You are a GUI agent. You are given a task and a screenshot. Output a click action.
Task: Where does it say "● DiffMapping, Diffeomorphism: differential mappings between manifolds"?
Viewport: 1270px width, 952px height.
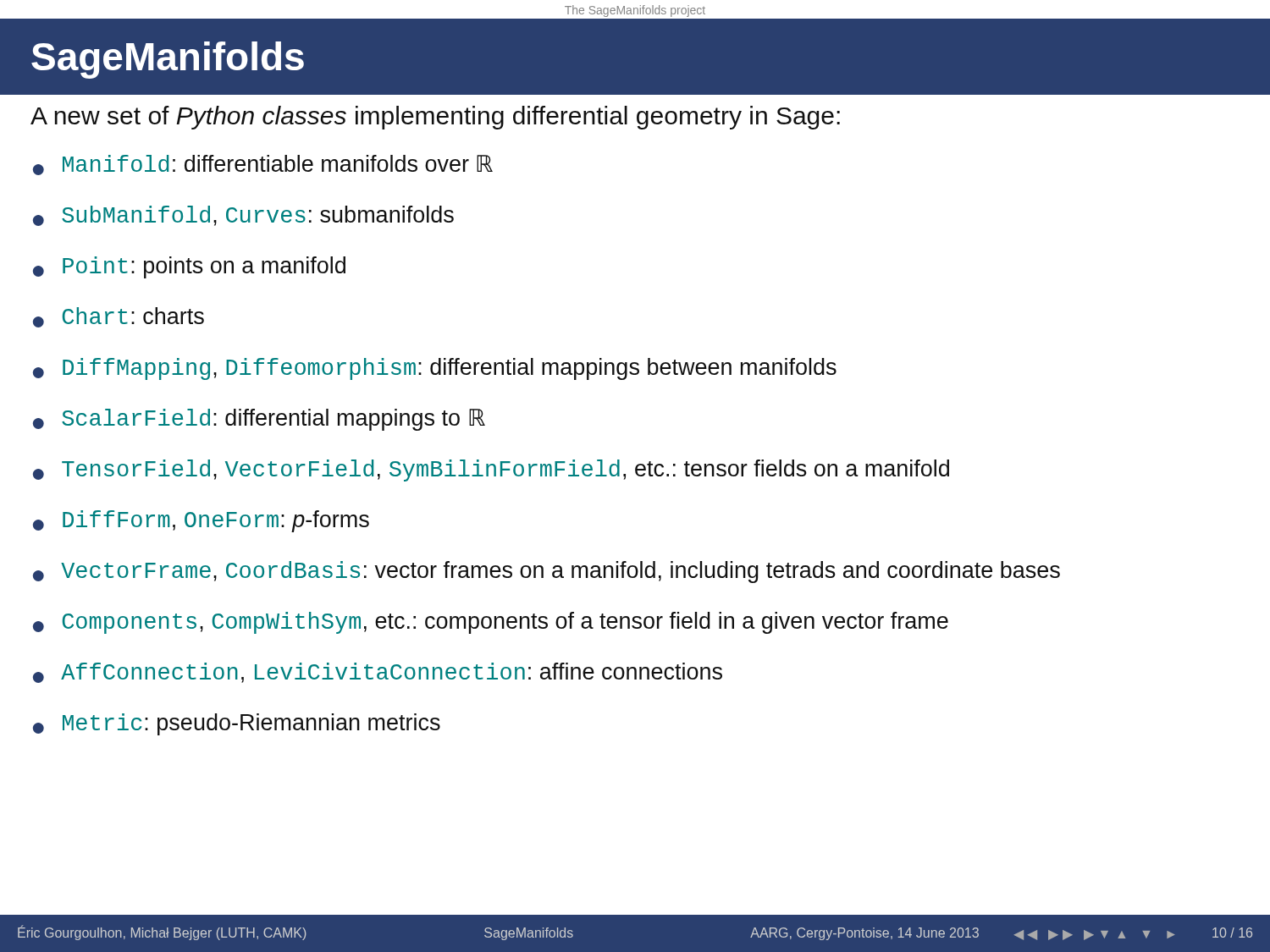[636, 371]
